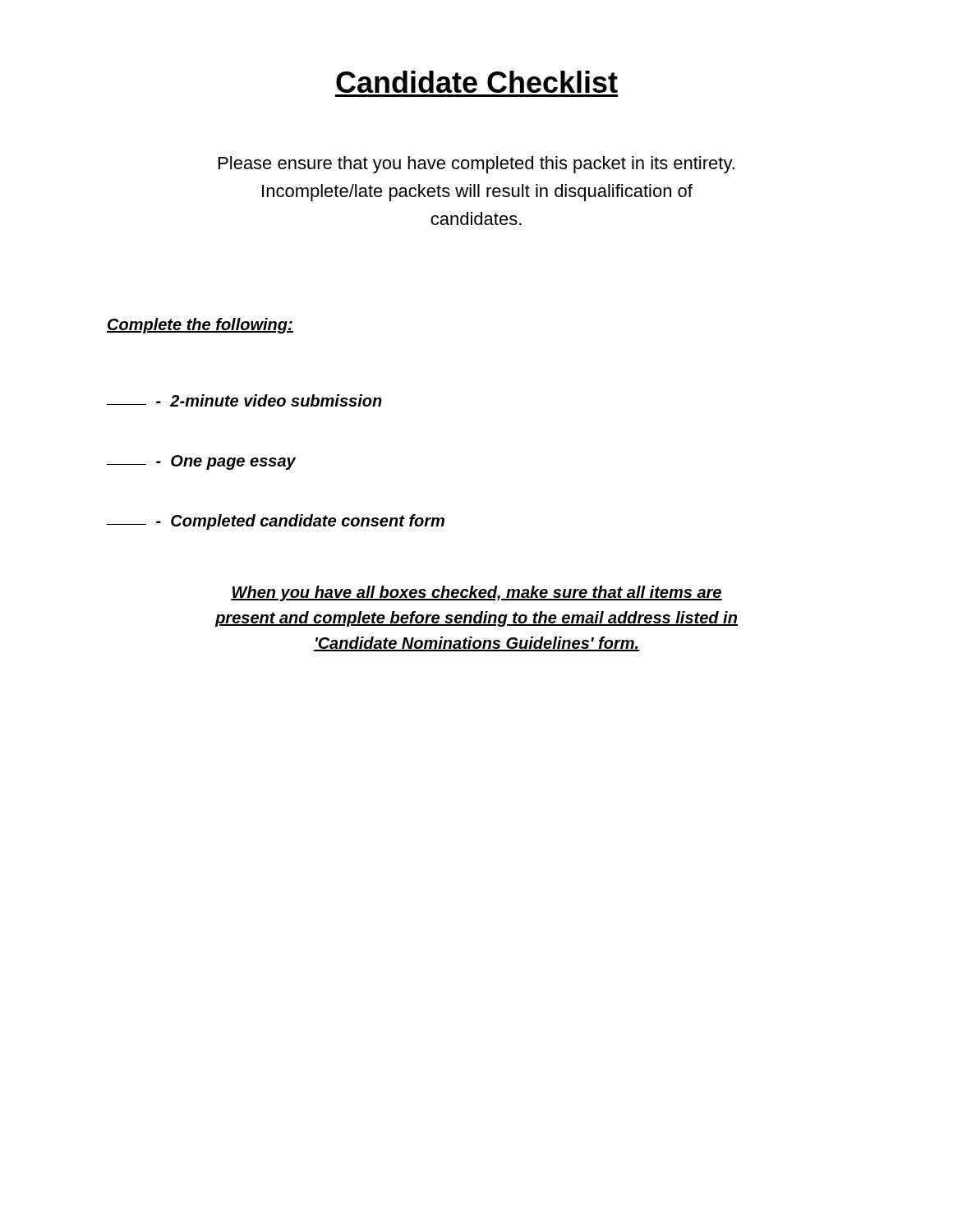953x1232 pixels.
Task: Click where it says "Completed candidate consent form"
Action: pyautogui.click(x=276, y=521)
